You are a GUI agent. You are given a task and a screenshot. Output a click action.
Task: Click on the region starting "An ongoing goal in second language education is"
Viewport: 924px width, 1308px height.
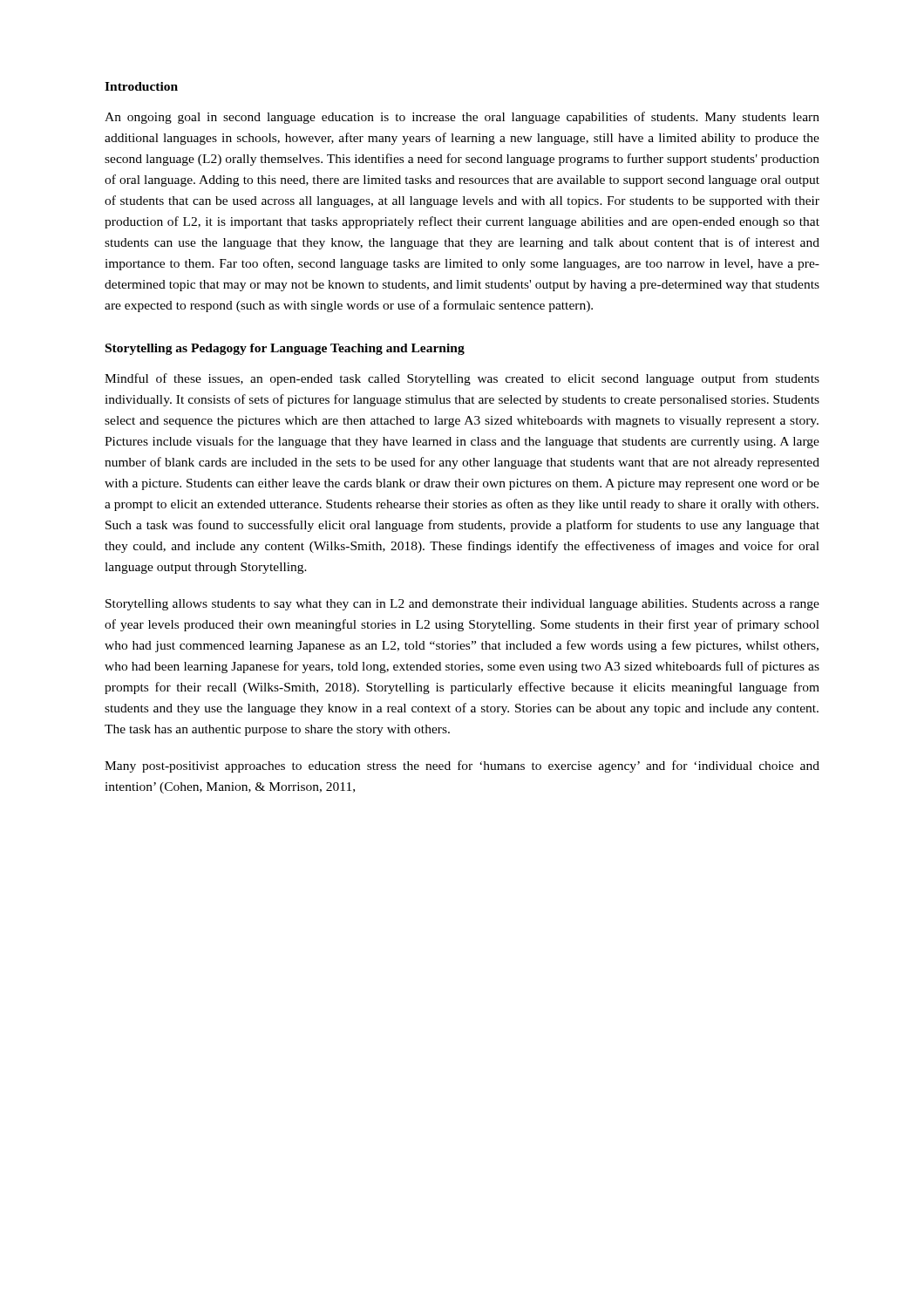tap(462, 211)
